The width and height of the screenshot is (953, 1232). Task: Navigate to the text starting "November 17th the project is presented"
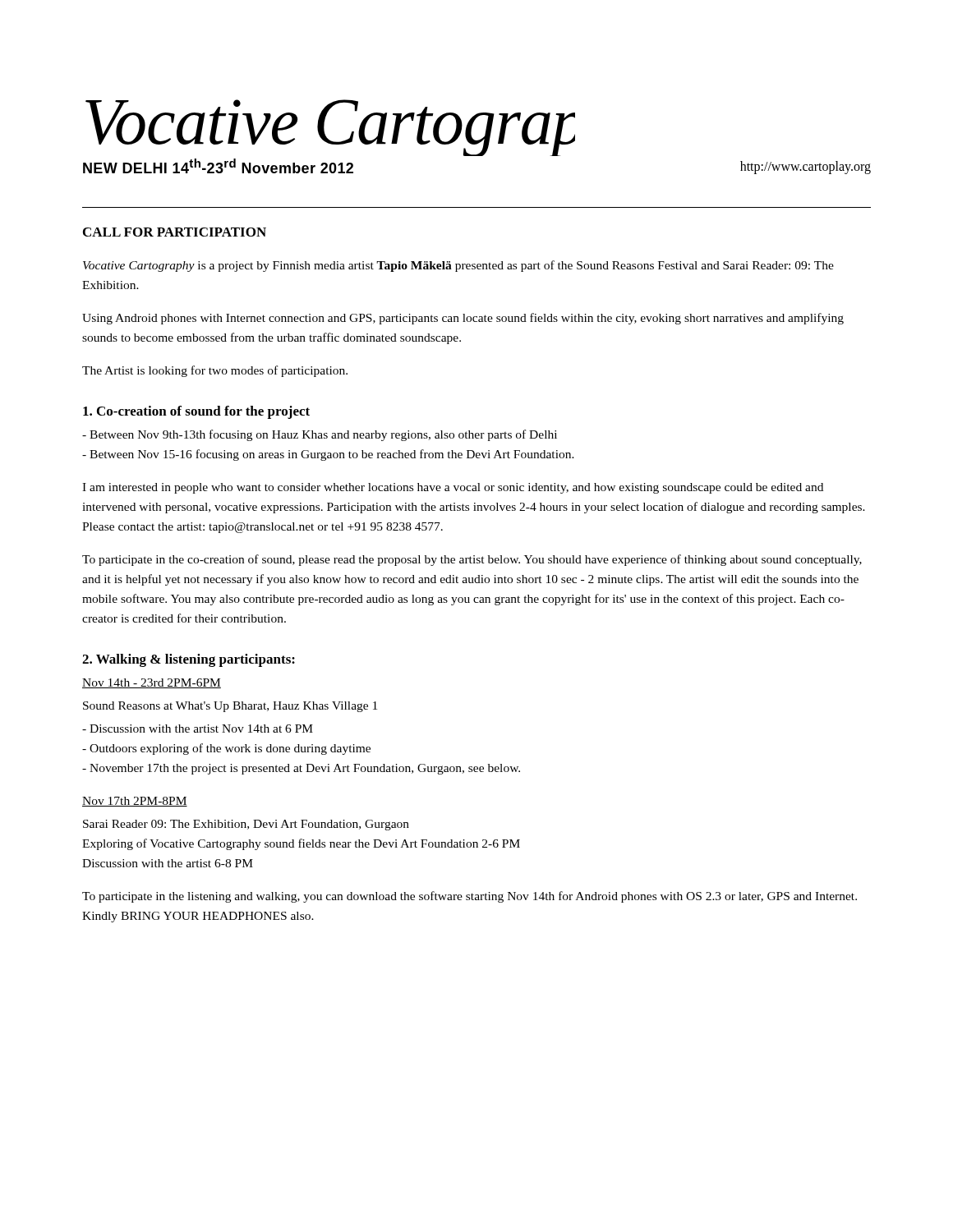tap(302, 768)
